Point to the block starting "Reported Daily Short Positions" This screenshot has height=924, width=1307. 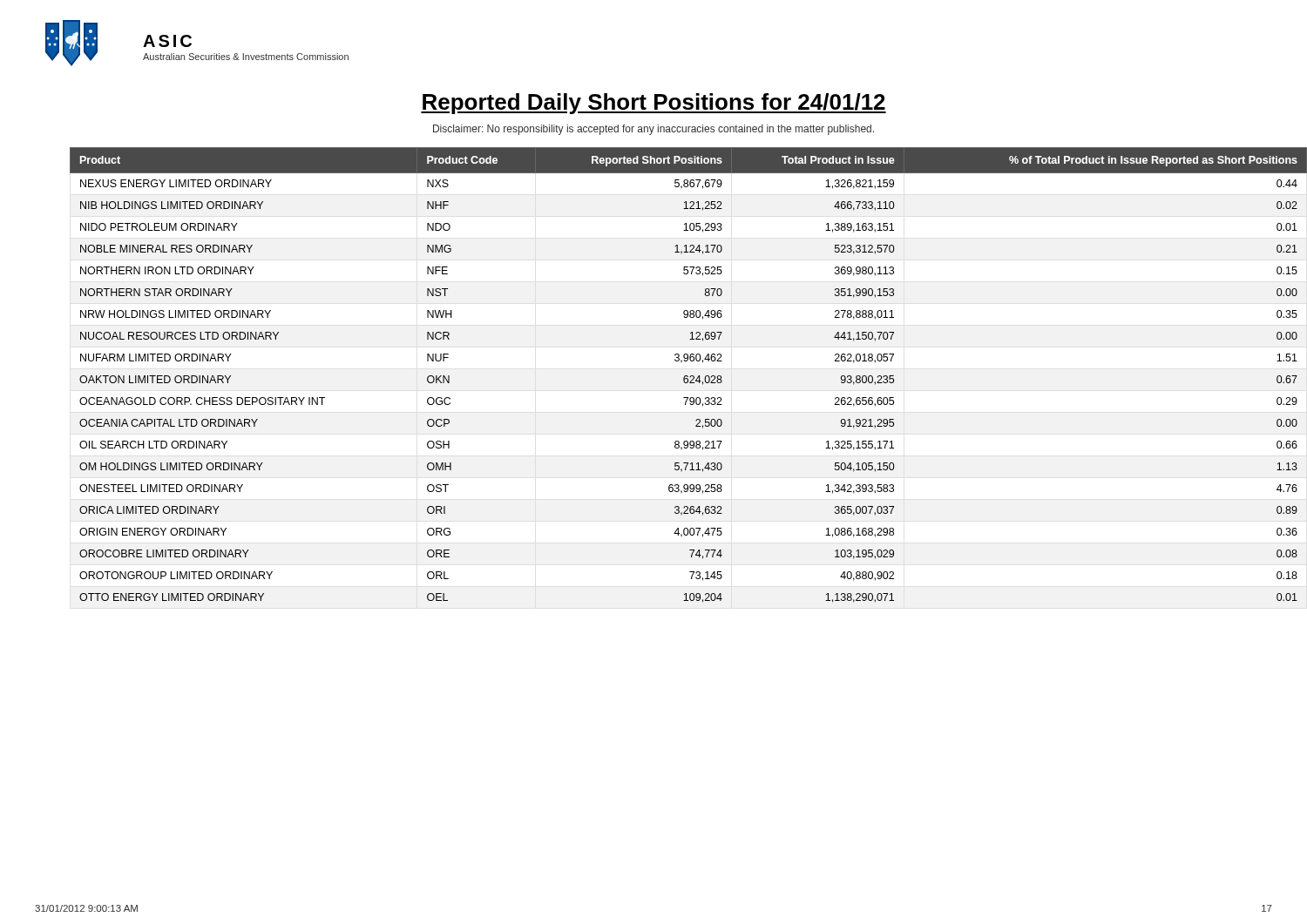654,102
